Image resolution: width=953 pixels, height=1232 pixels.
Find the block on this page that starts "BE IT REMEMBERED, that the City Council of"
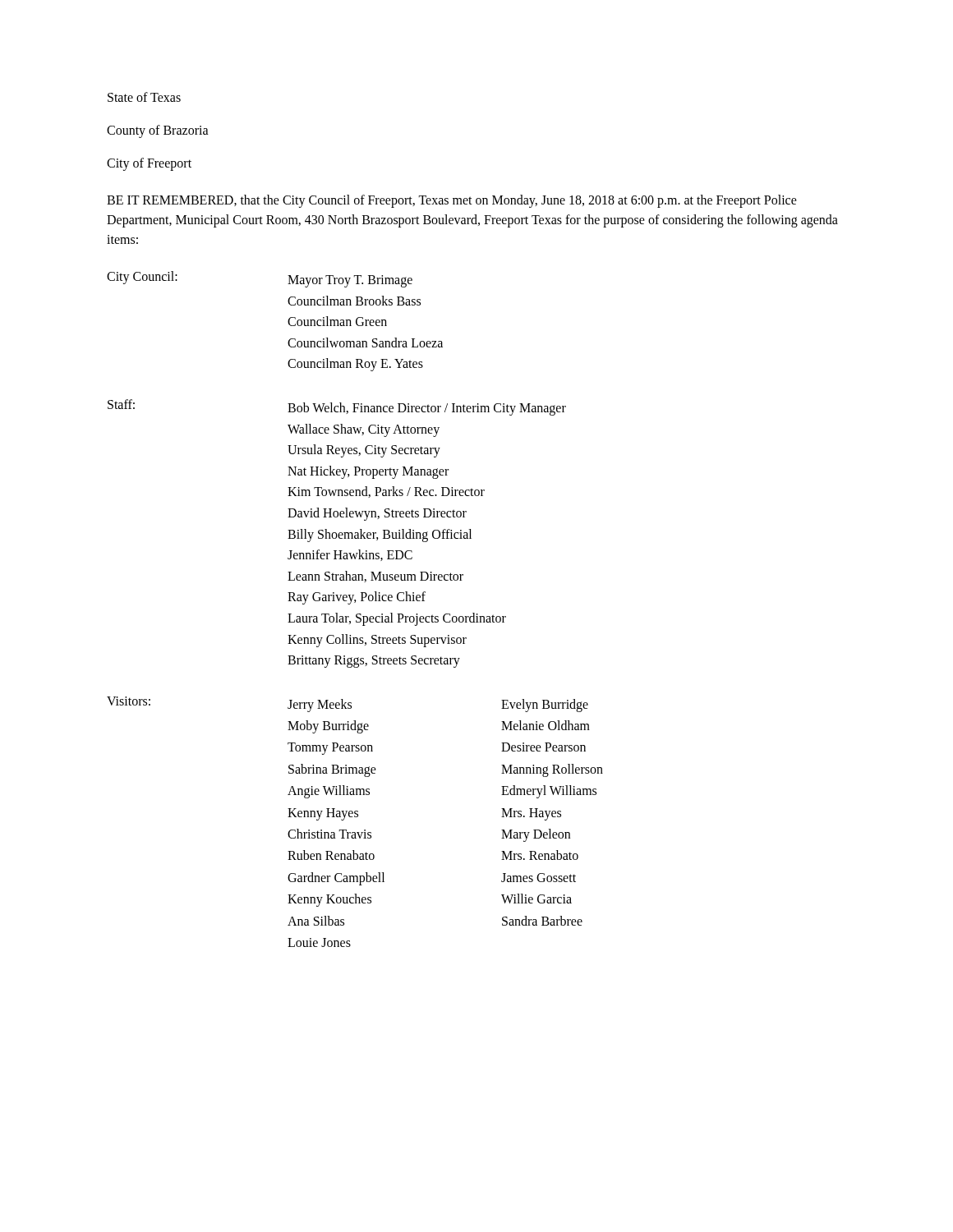point(472,220)
